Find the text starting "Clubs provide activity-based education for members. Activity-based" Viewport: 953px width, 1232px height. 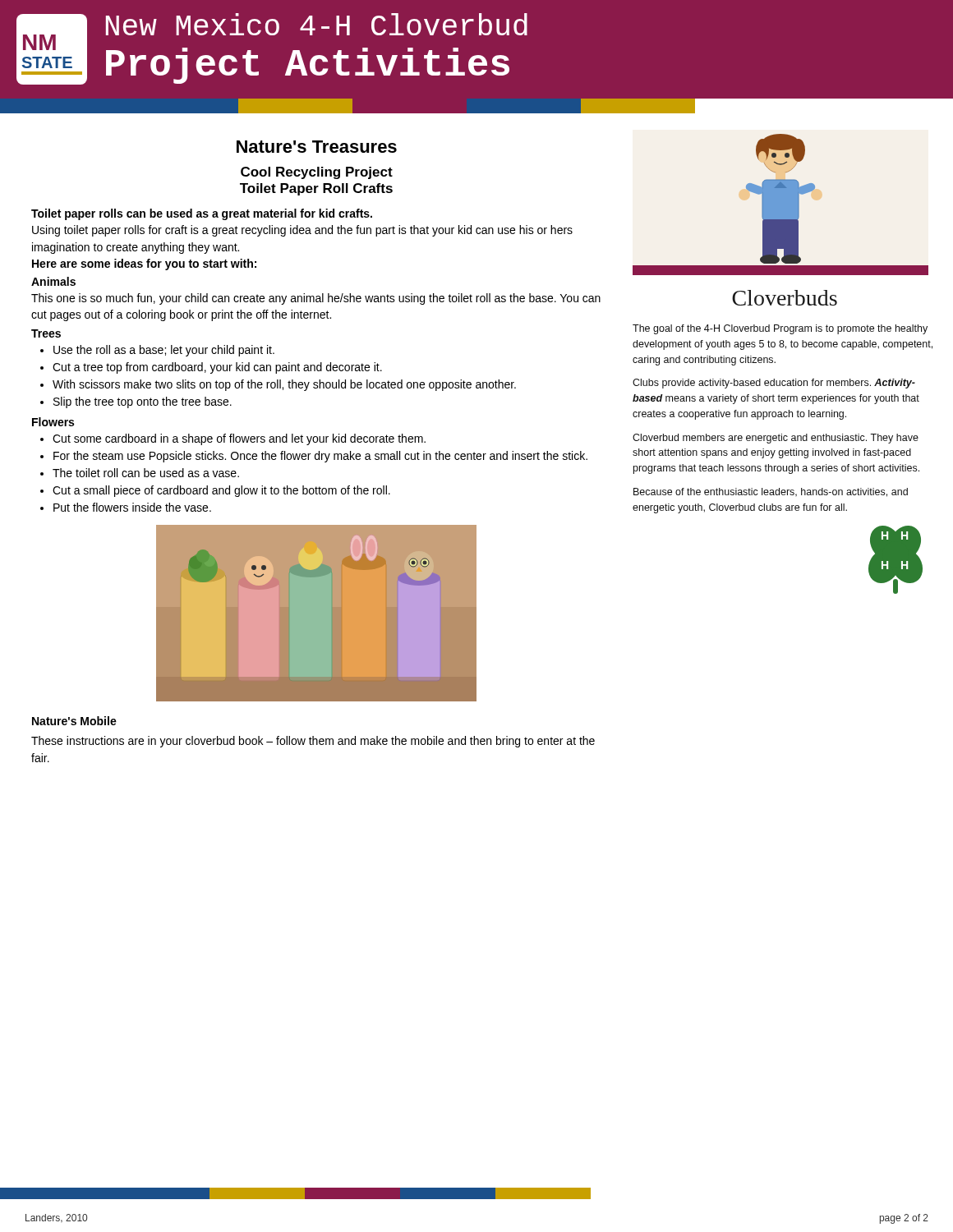(x=776, y=398)
